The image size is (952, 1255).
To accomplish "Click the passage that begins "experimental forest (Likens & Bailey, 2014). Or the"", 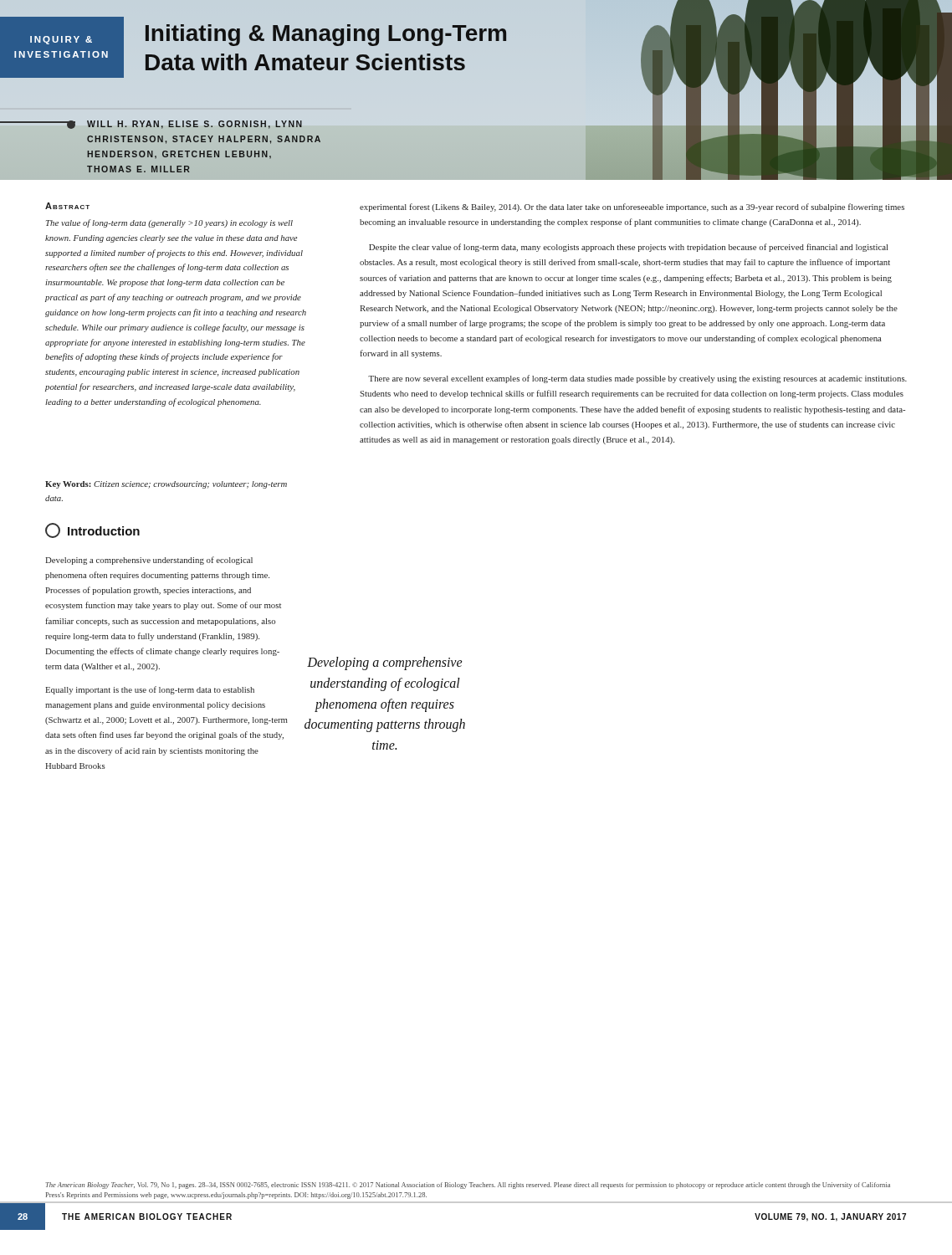I will (x=635, y=323).
